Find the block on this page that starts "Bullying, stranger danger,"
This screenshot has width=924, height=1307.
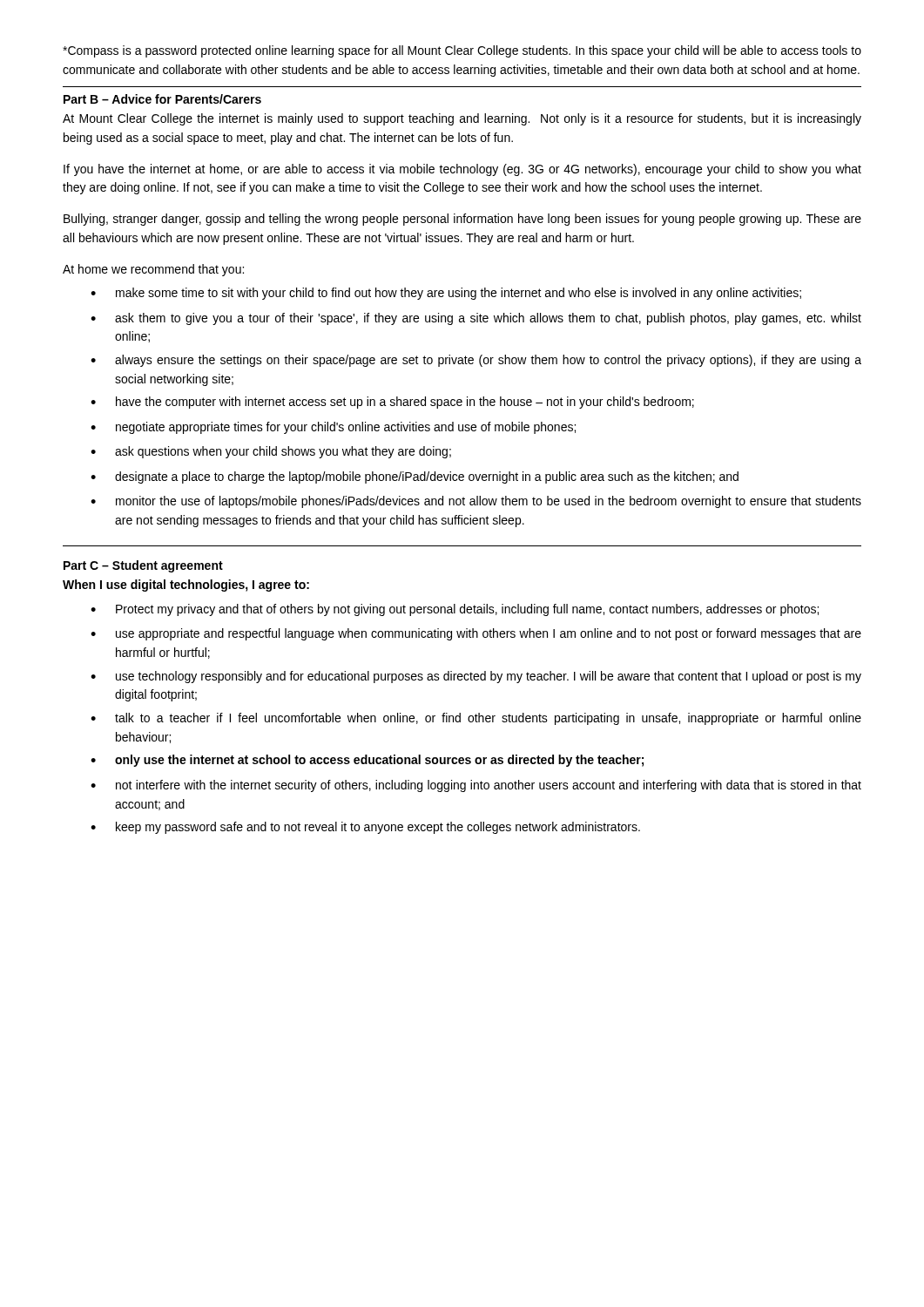click(462, 228)
